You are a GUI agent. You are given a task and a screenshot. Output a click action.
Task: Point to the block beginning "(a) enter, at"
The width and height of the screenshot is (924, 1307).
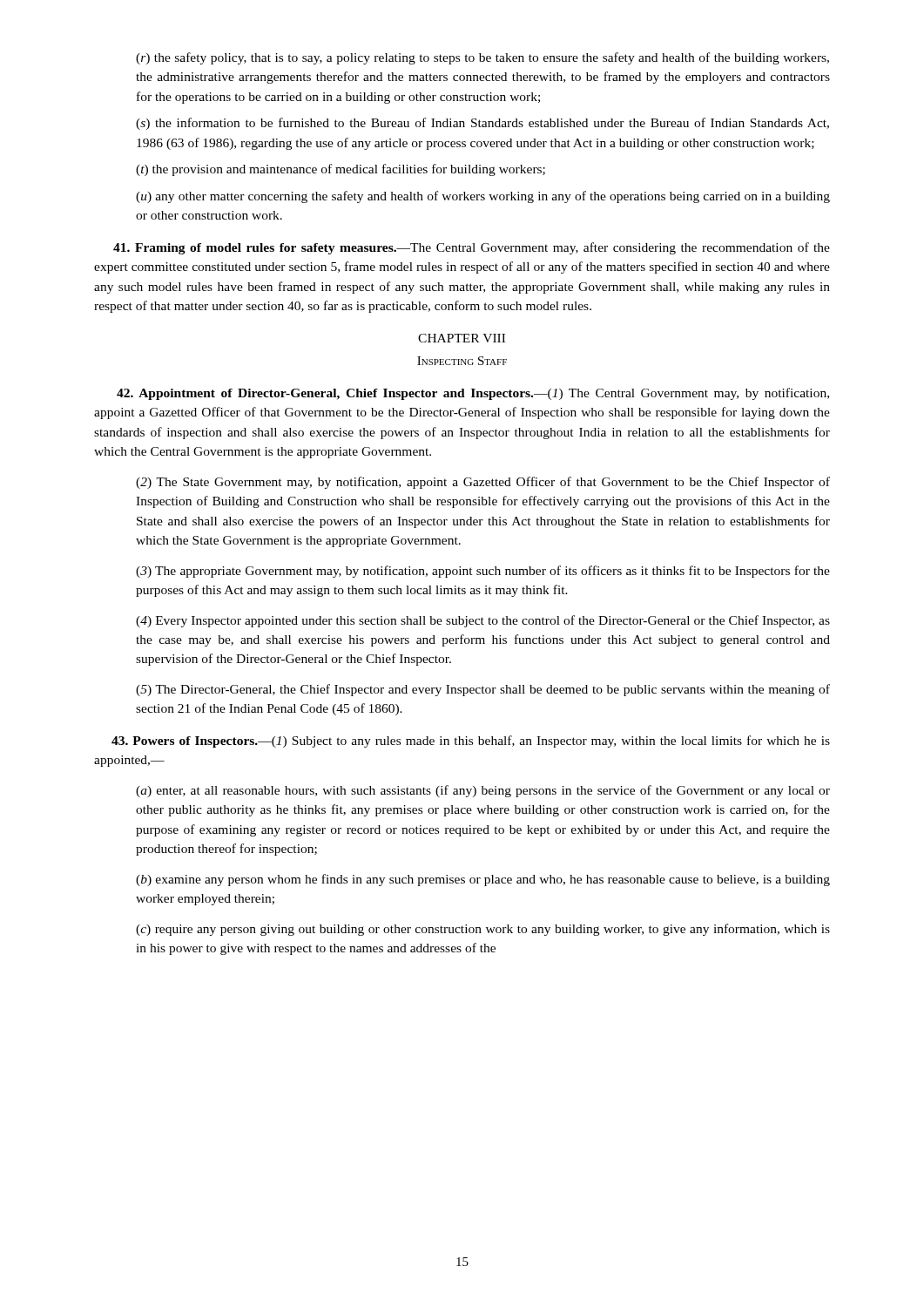pyautogui.click(x=483, y=819)
